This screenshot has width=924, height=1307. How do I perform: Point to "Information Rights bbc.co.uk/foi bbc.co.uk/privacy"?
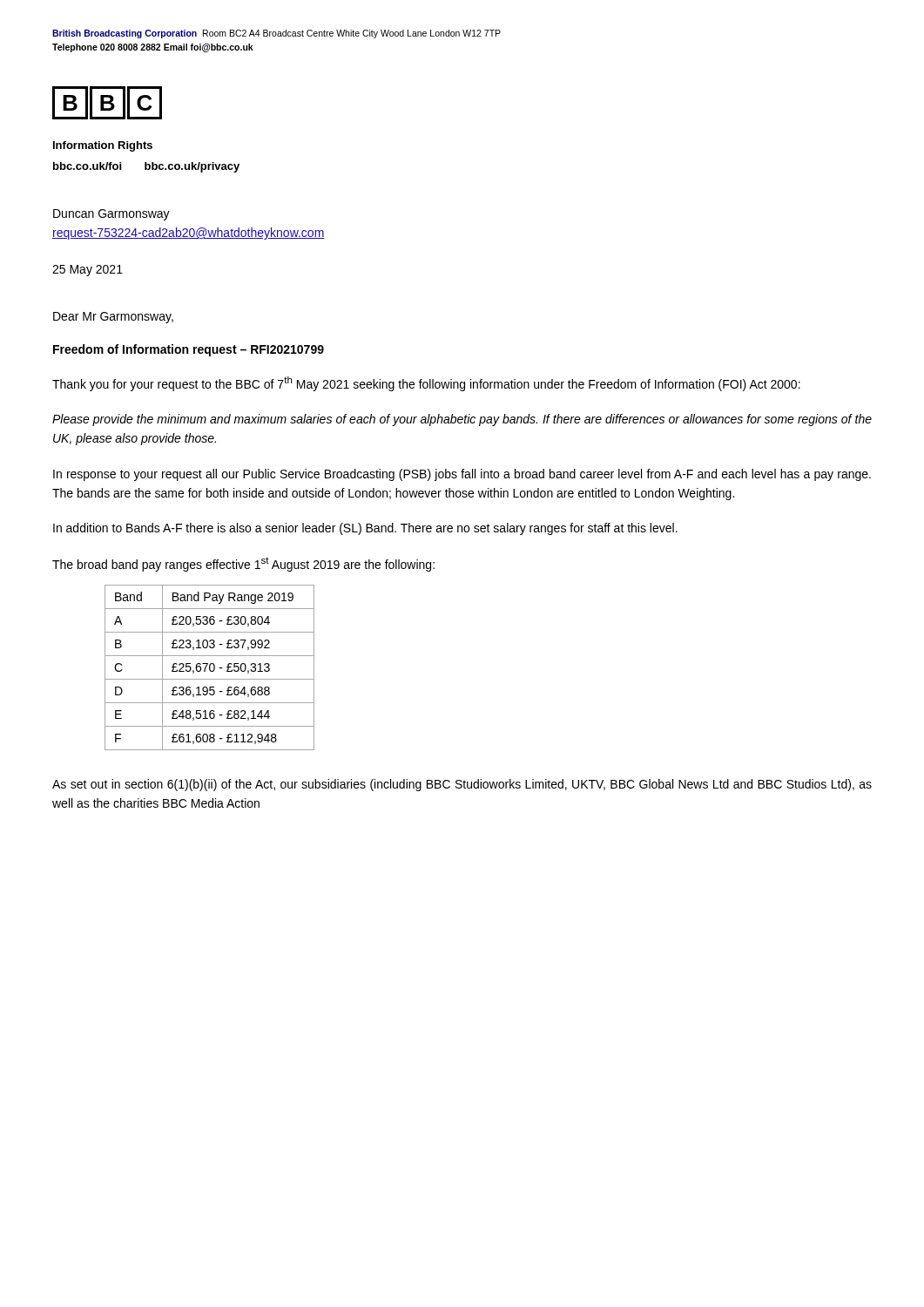[103, 146]
